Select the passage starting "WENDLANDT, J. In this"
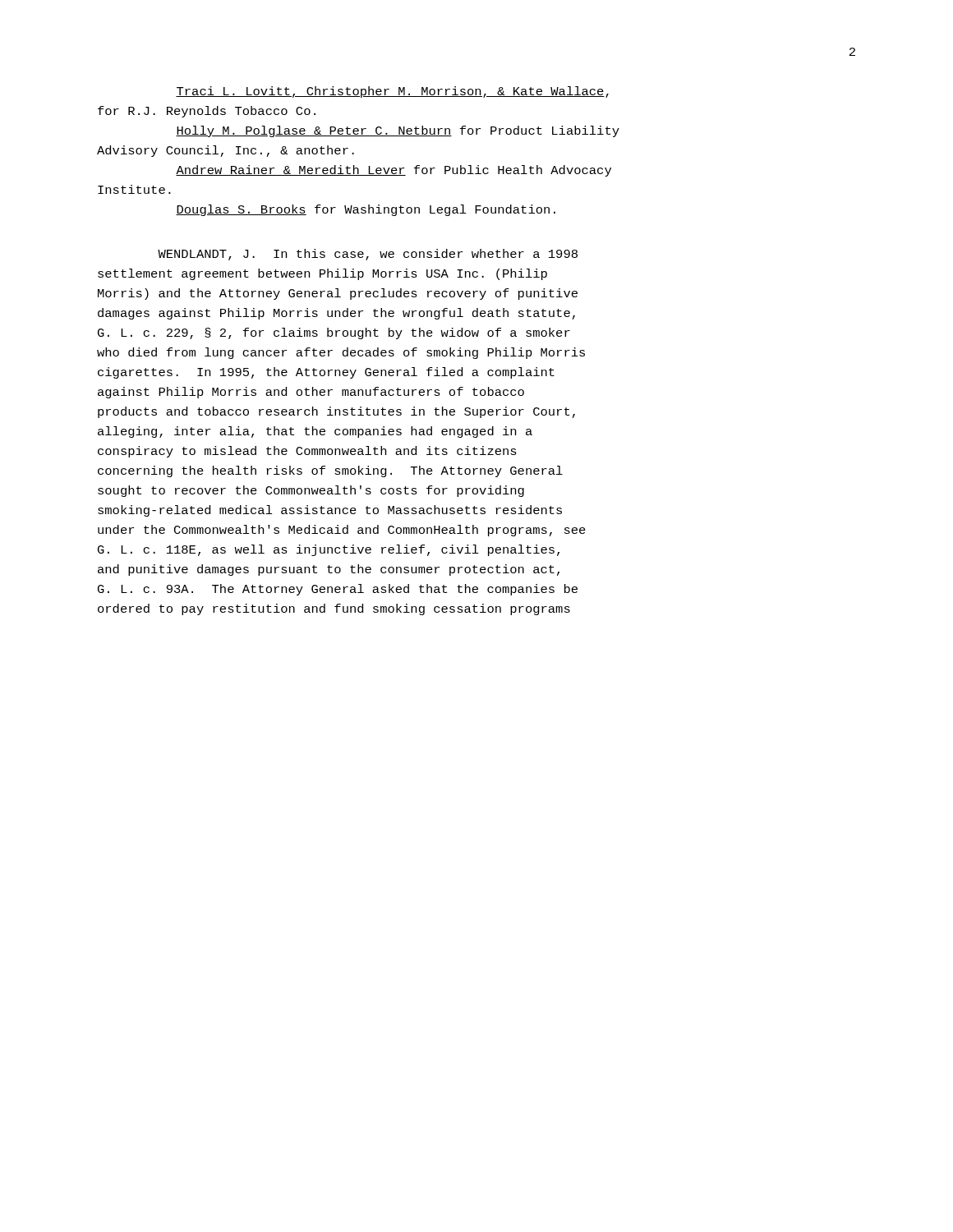The width and height of the screenshot is (953, 1232). (x=341, y=432)
